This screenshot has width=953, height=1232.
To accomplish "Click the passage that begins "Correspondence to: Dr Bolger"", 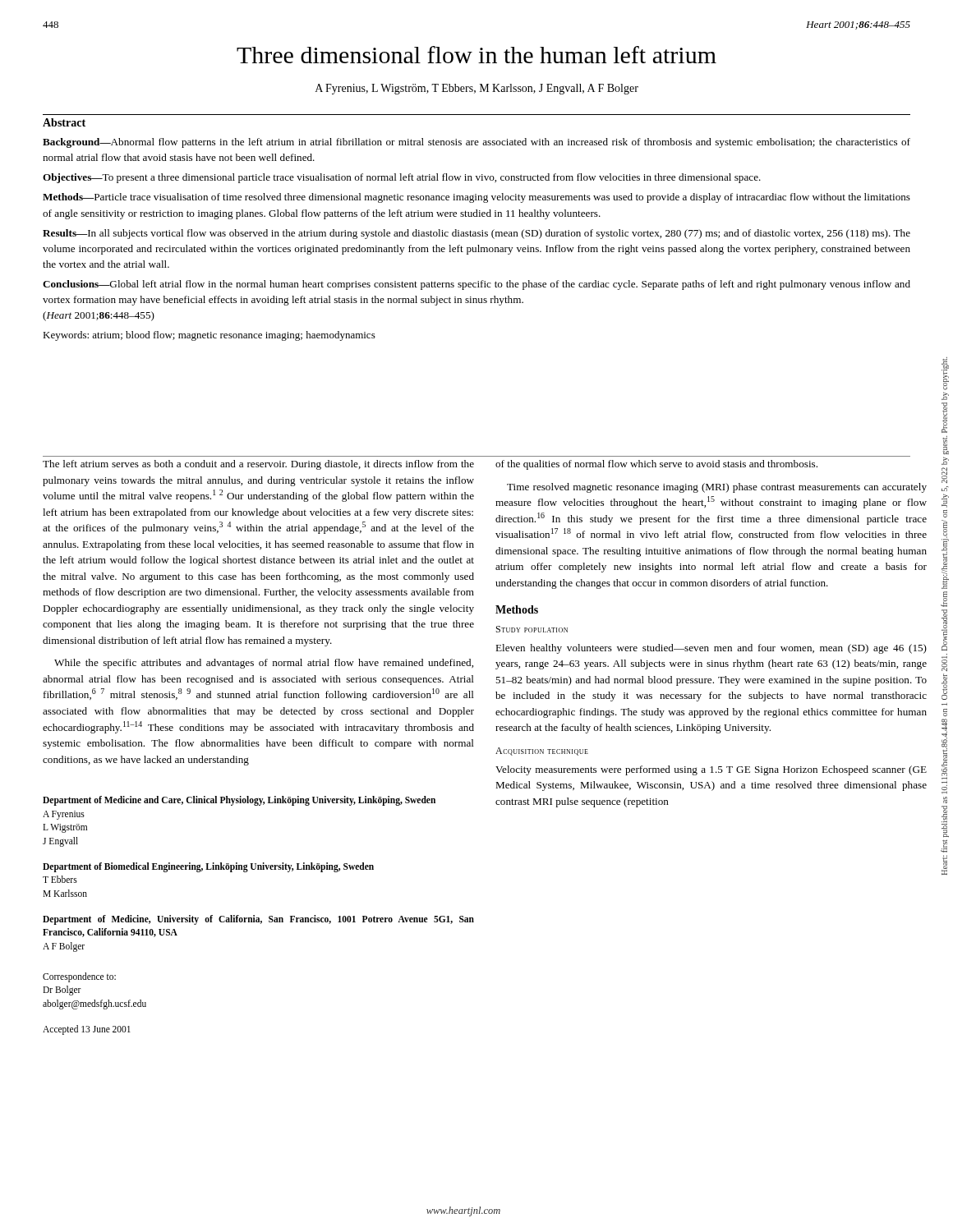I will pos(95,990).
